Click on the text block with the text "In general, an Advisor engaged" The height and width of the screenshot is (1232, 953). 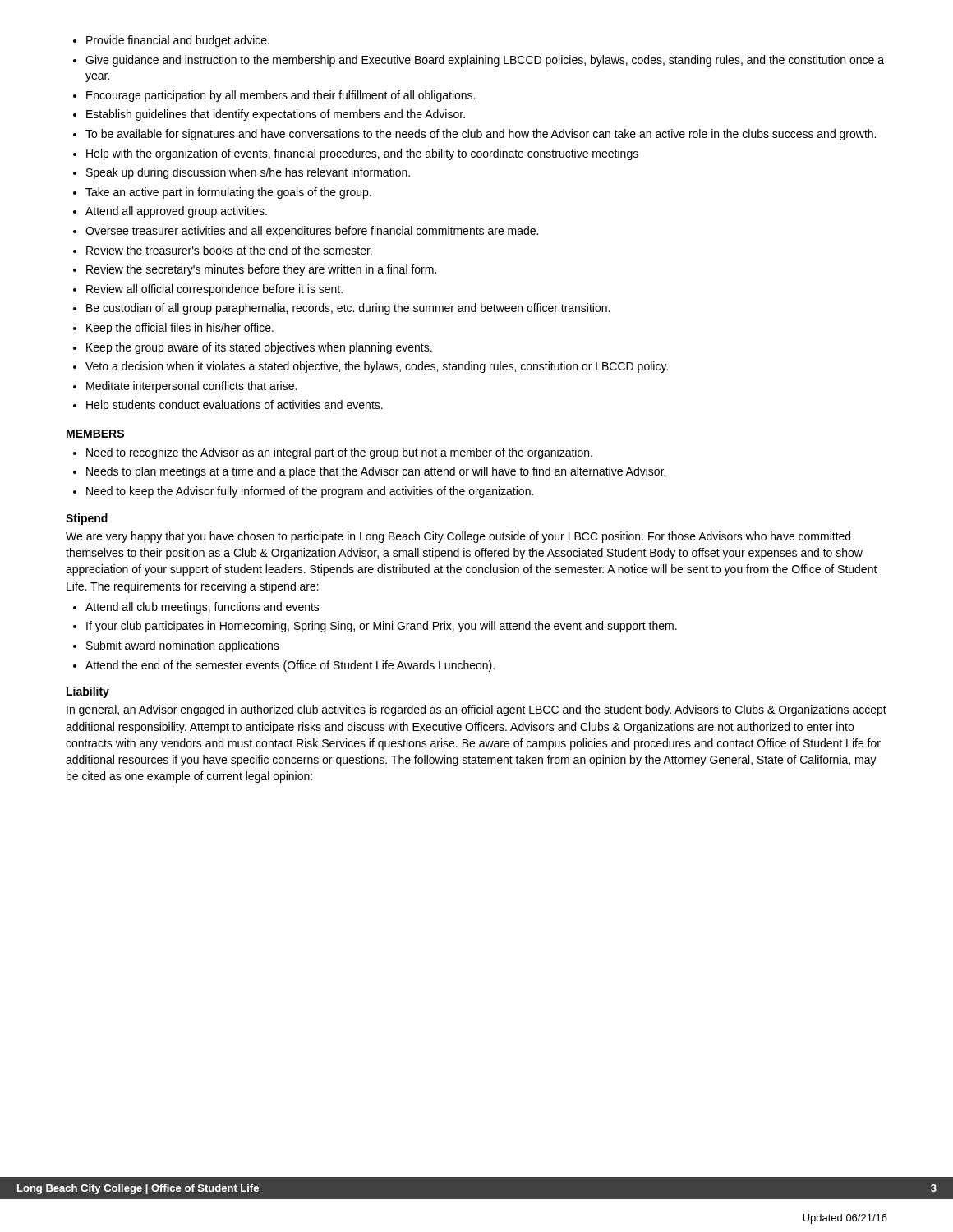tap(476, 743)
